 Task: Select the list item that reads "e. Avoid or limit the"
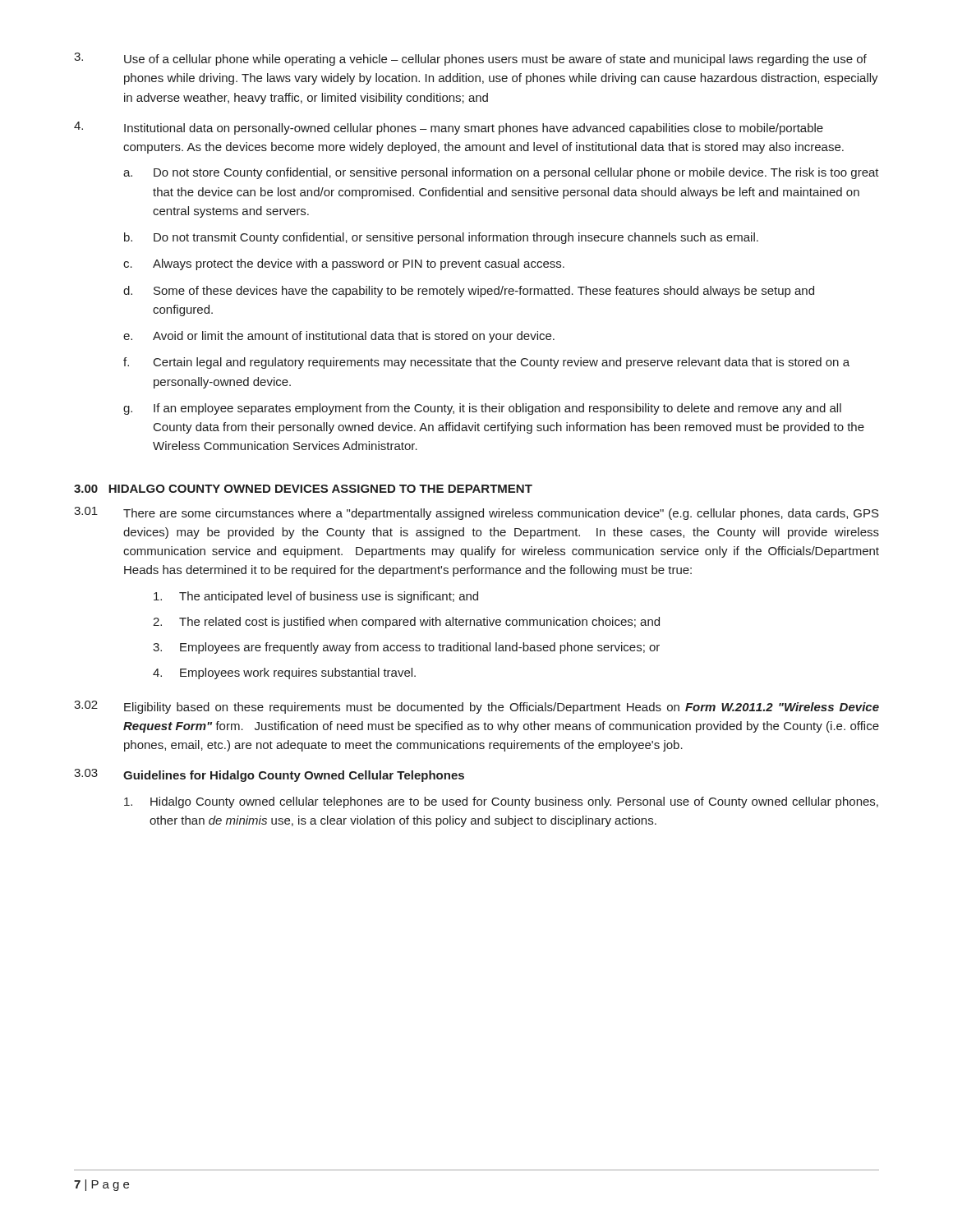pos(501,336)
